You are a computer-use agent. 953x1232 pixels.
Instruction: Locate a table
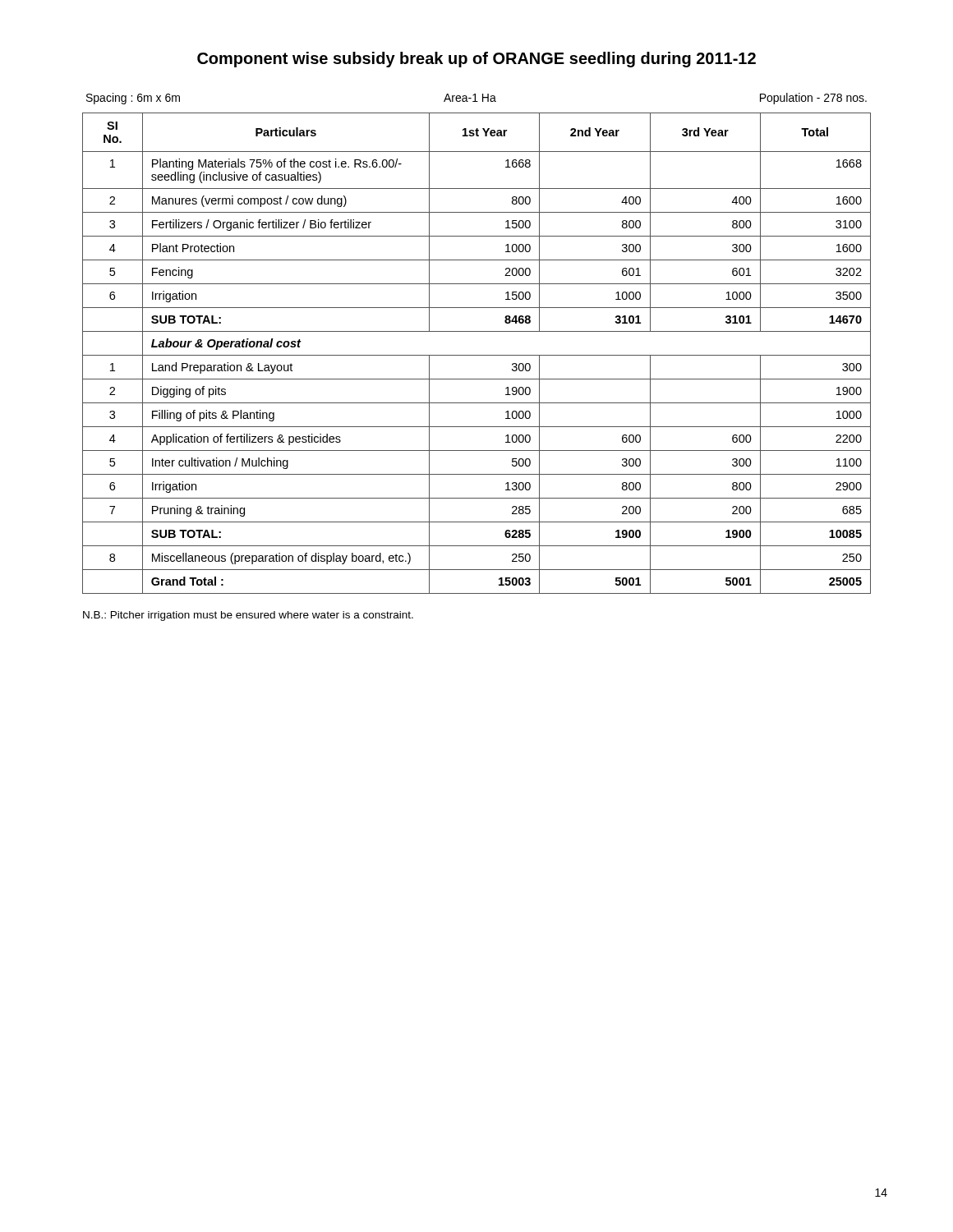coord(476,353)
